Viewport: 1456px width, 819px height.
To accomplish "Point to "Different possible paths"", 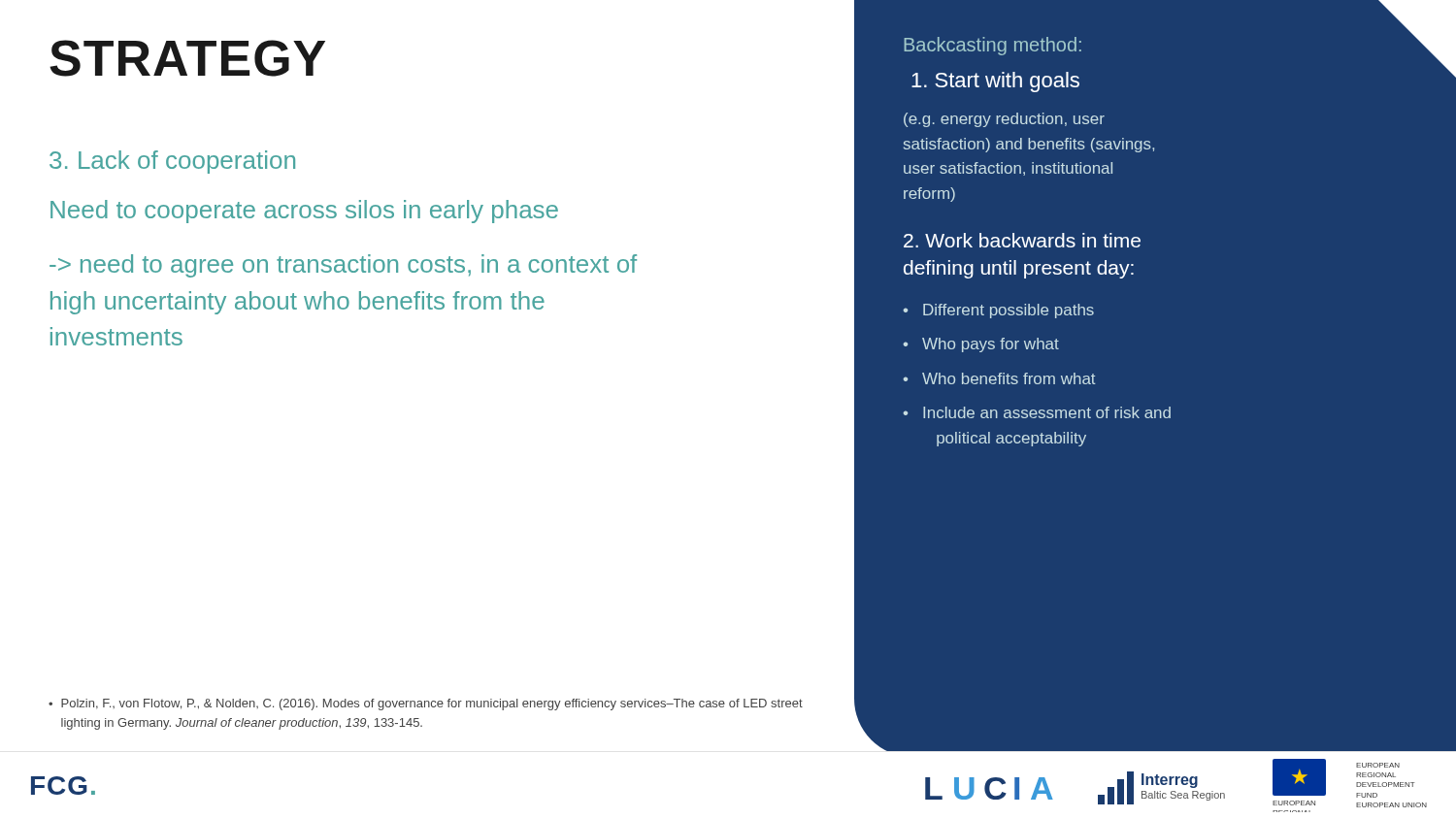I will pyautogui.click(x=1008, y=310).
